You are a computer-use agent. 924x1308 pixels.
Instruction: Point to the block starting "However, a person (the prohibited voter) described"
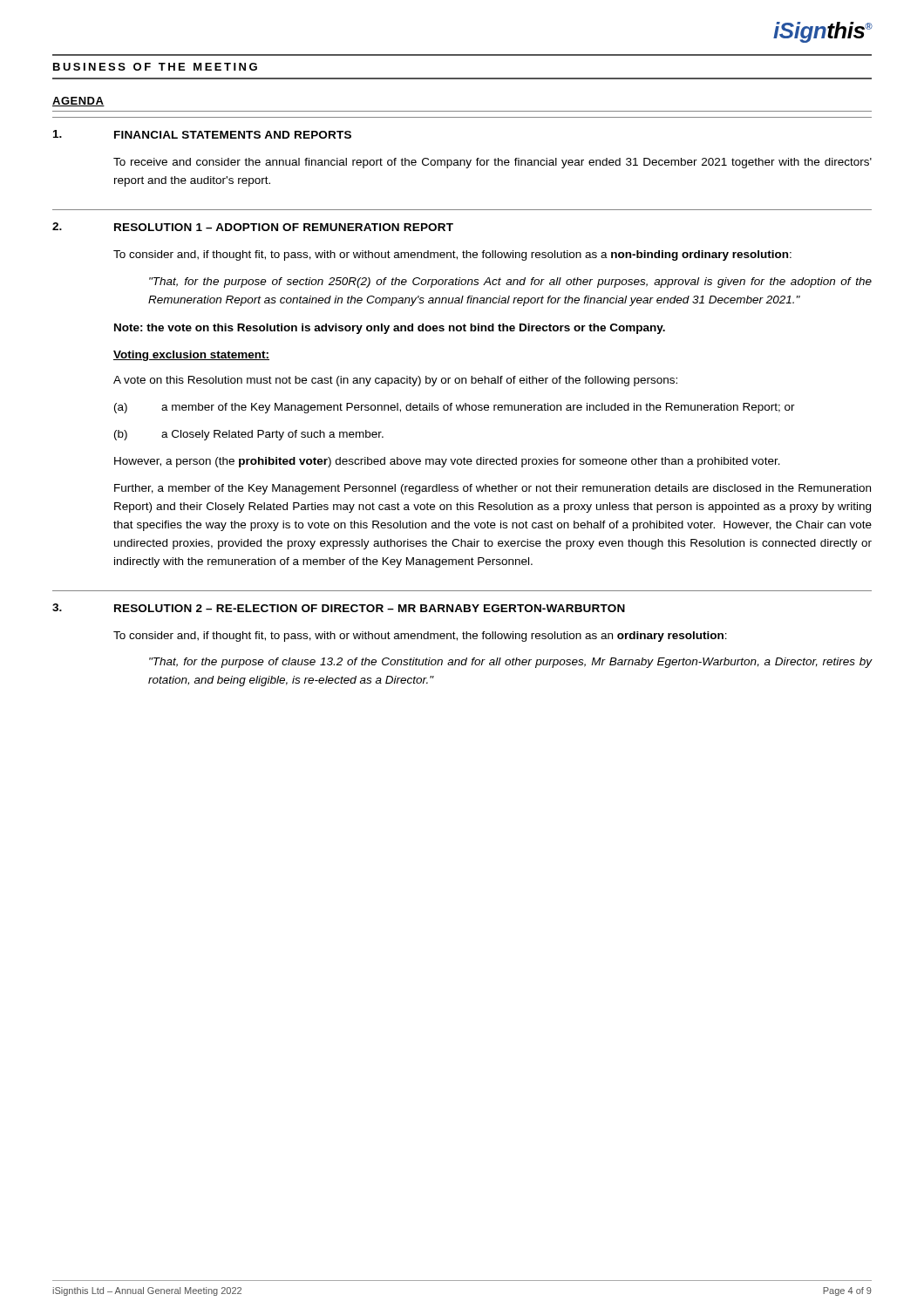tap(447, 461)
